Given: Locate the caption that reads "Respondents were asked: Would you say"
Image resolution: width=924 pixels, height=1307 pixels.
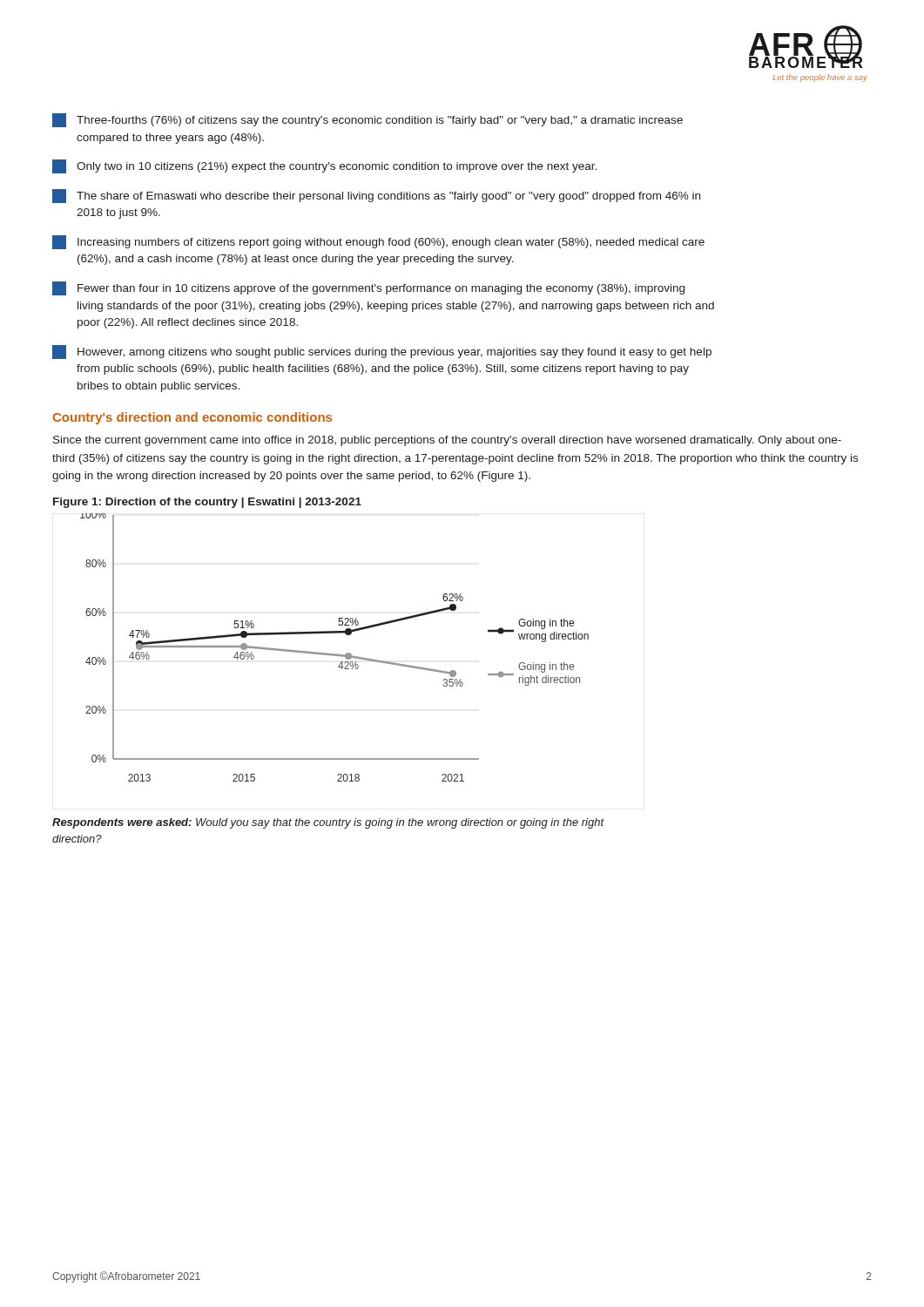Looking at the screenshot, I should 328,830.
